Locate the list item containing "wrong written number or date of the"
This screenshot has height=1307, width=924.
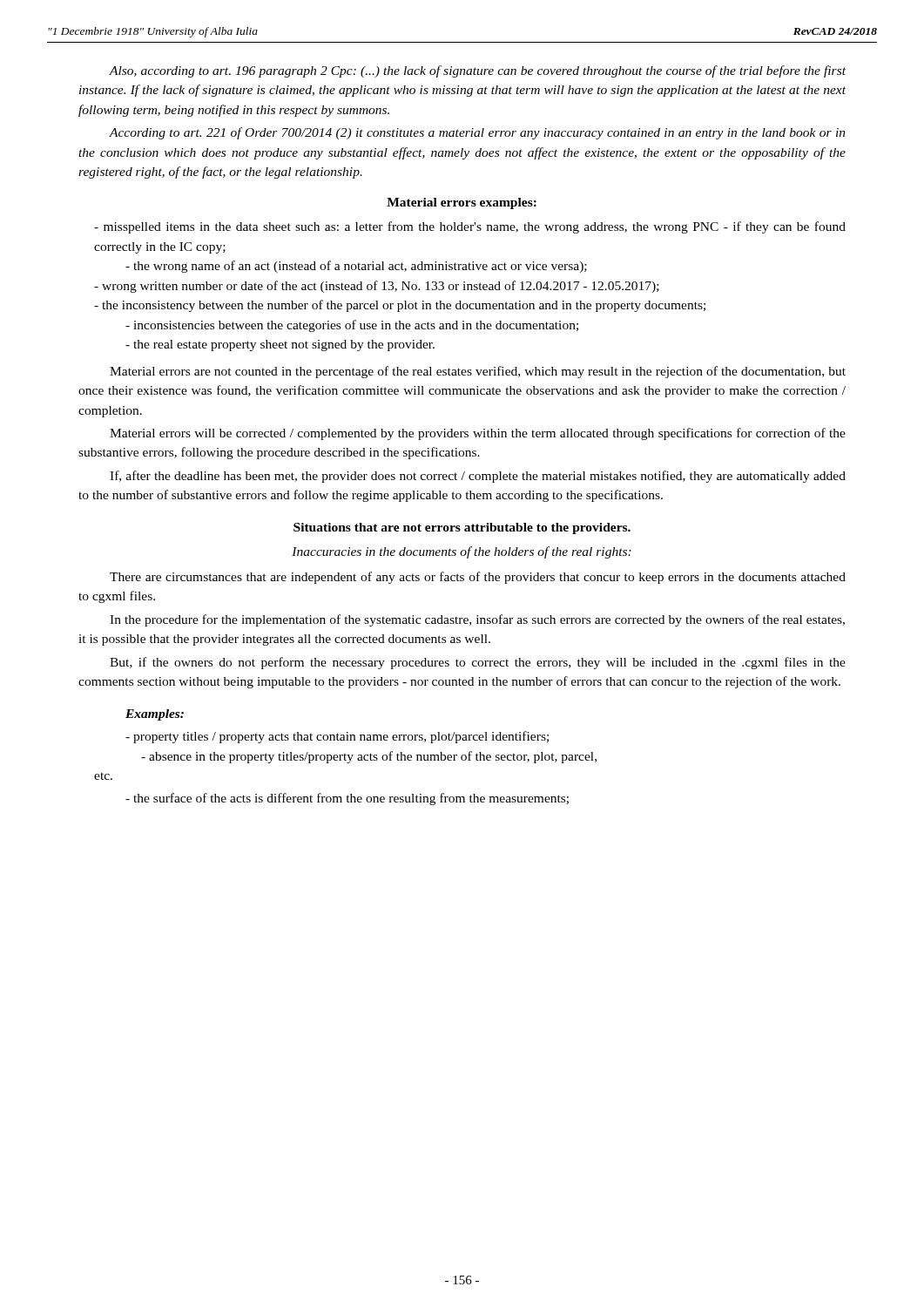[470, 286]
